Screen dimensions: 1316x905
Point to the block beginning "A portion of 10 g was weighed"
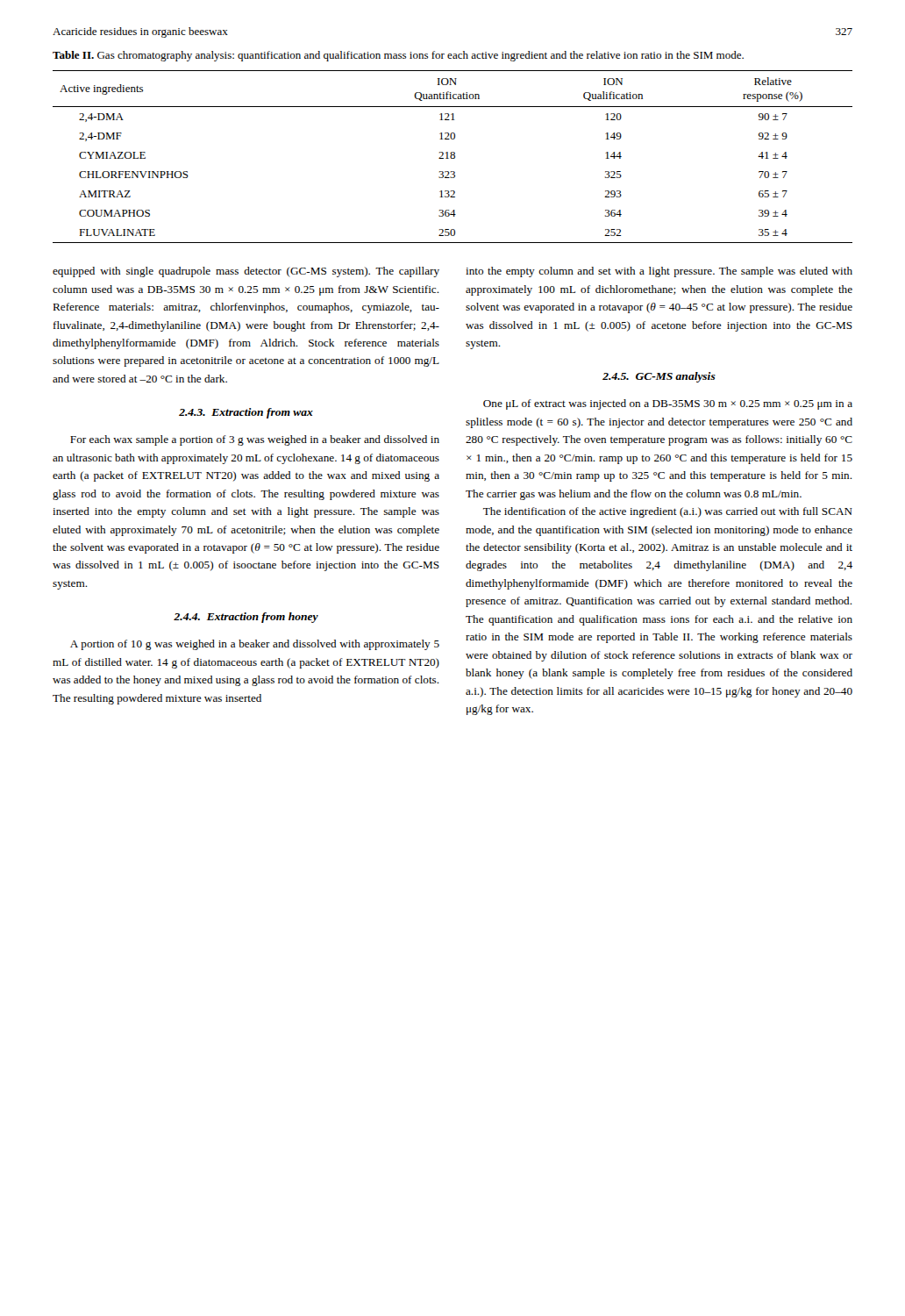tap(246, 671)
